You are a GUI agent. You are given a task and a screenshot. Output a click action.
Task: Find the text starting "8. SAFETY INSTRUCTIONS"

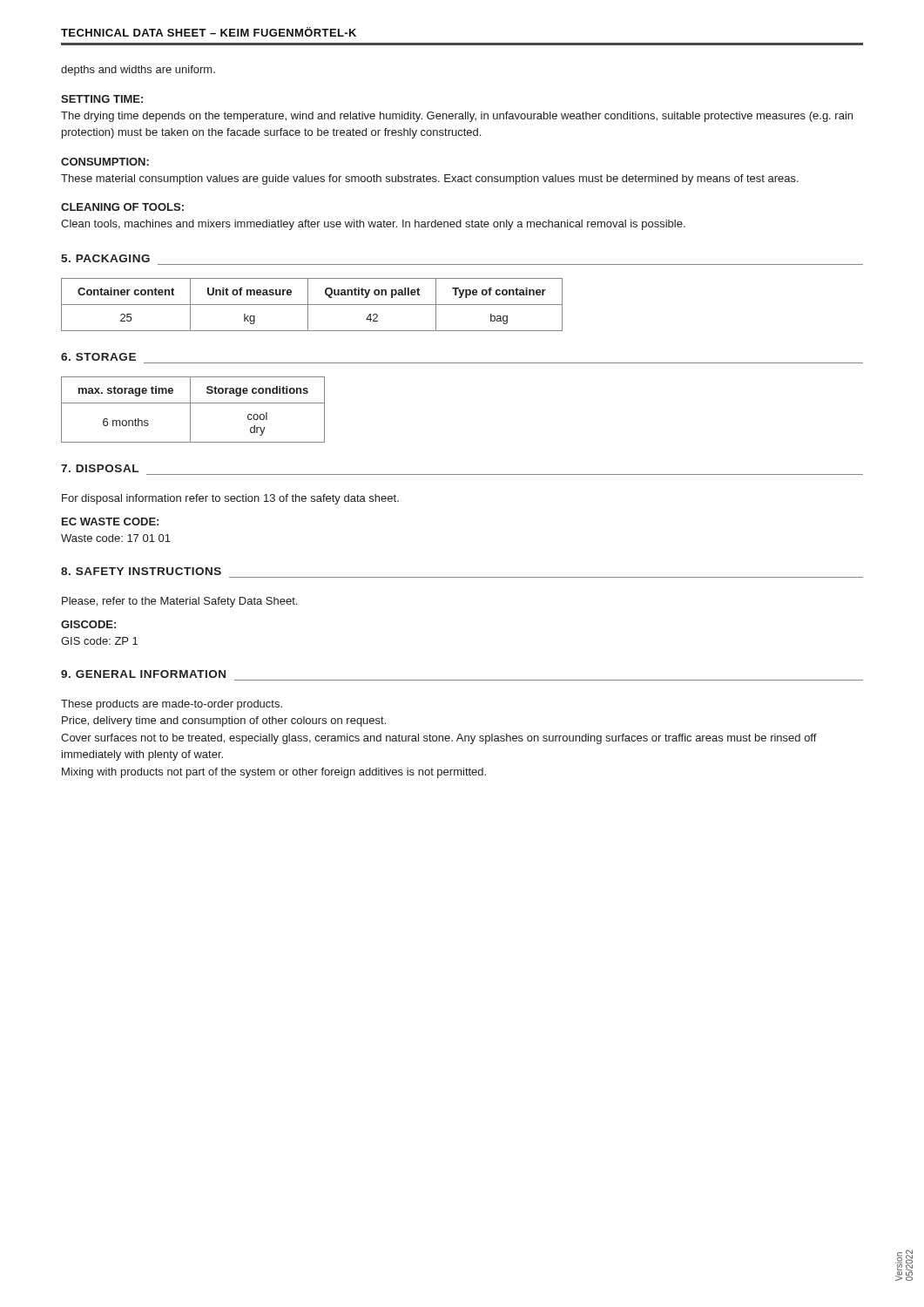142,571
